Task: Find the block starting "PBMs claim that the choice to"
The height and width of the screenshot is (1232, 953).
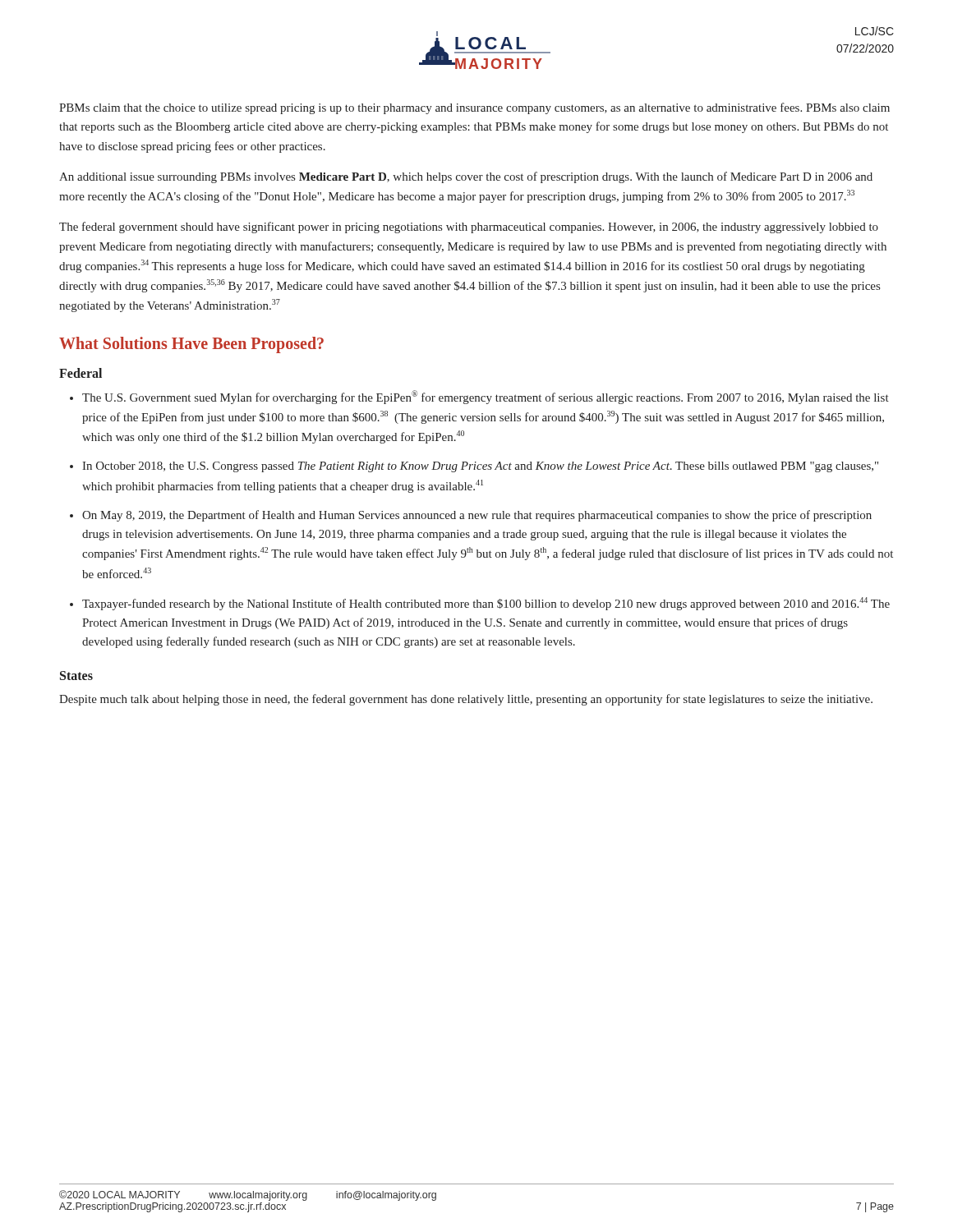Action: (x=476, y=127)
